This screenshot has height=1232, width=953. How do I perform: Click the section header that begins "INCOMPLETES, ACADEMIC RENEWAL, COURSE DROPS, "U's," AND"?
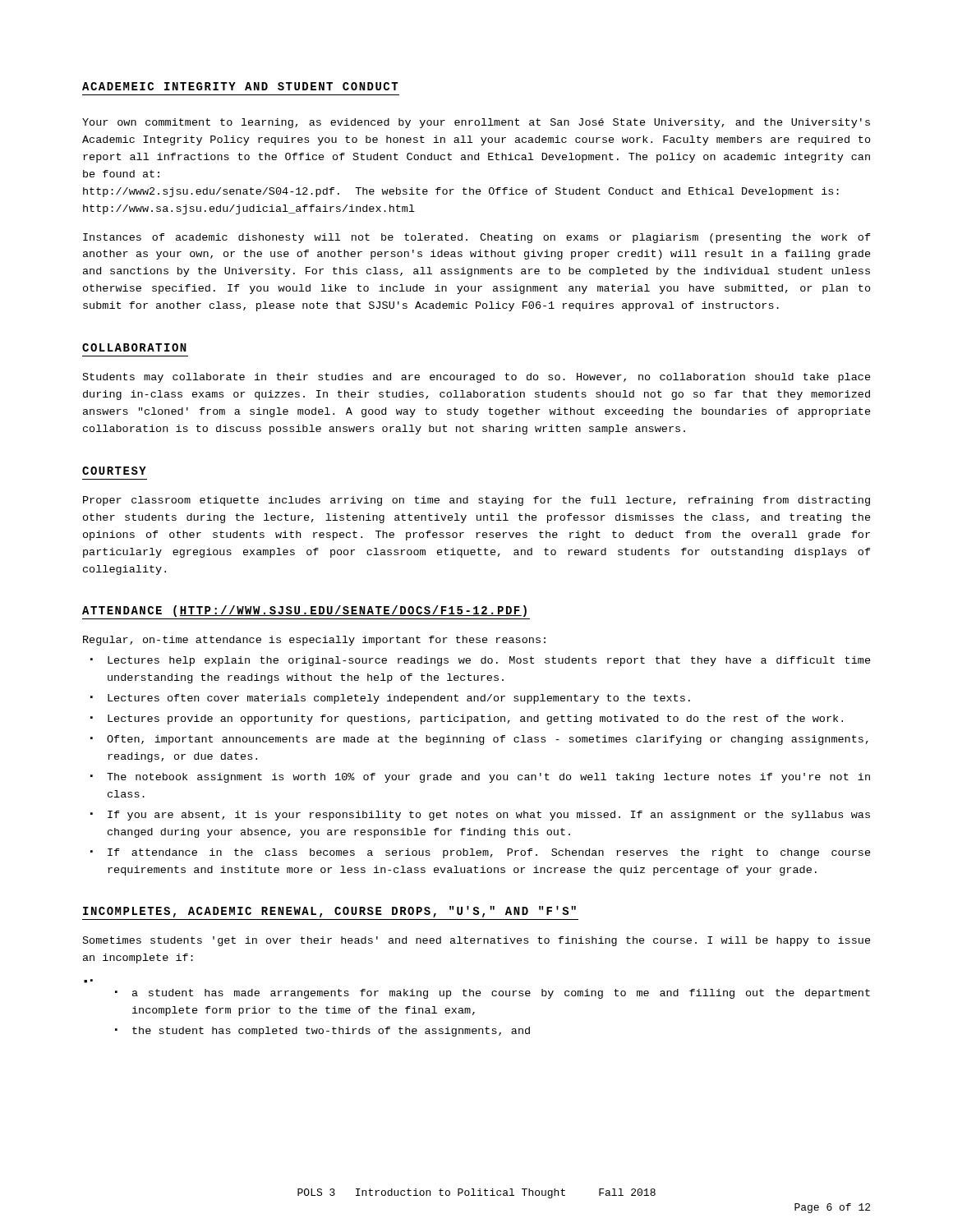coord(330,913)
